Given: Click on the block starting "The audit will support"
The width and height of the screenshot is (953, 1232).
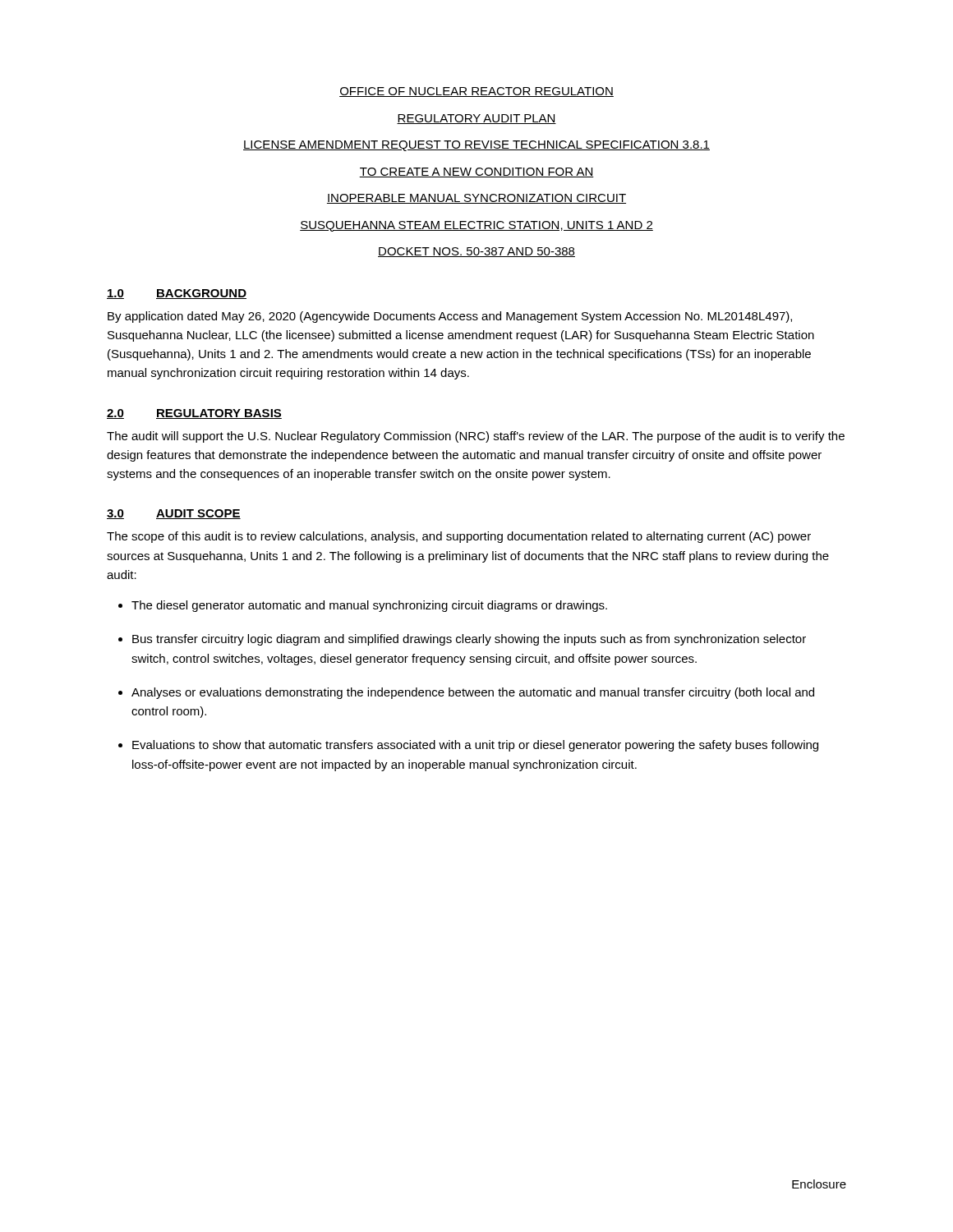Looking at the screenshot, I should [476, 454].
